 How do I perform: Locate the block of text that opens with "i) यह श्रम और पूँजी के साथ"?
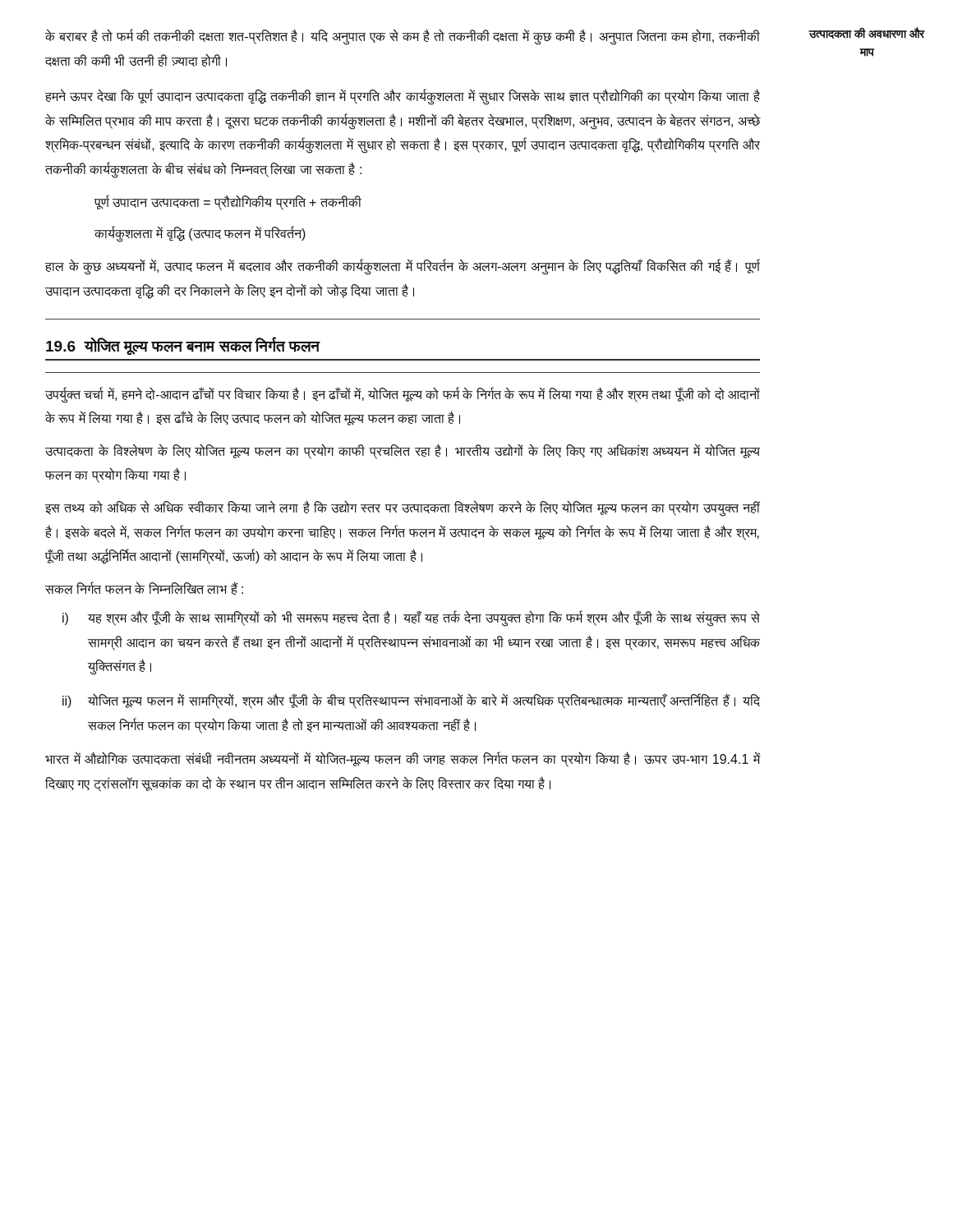[411, 643]
